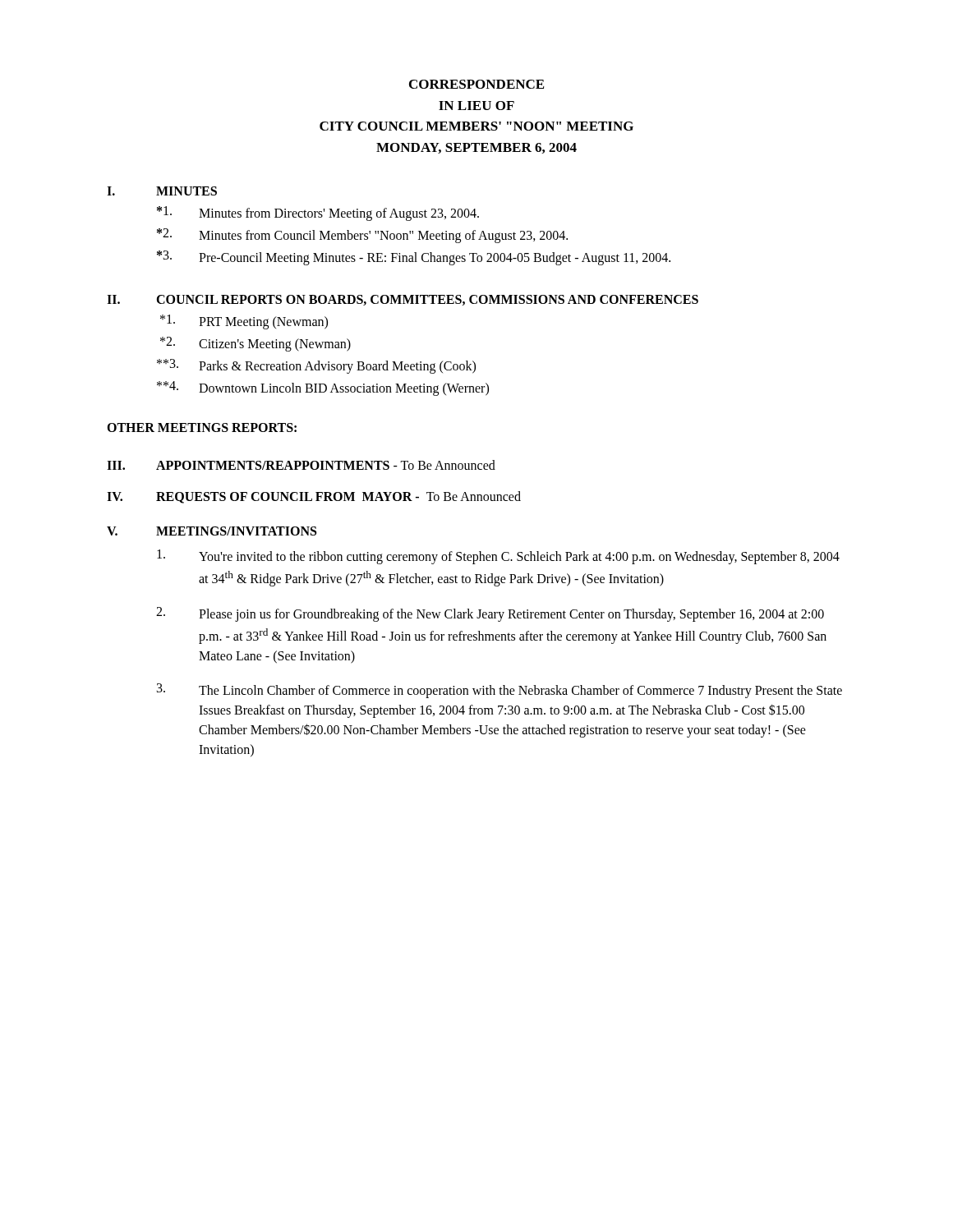
Task: Where is the passage that starts "You're invited to"?
Action: point(501,568)
